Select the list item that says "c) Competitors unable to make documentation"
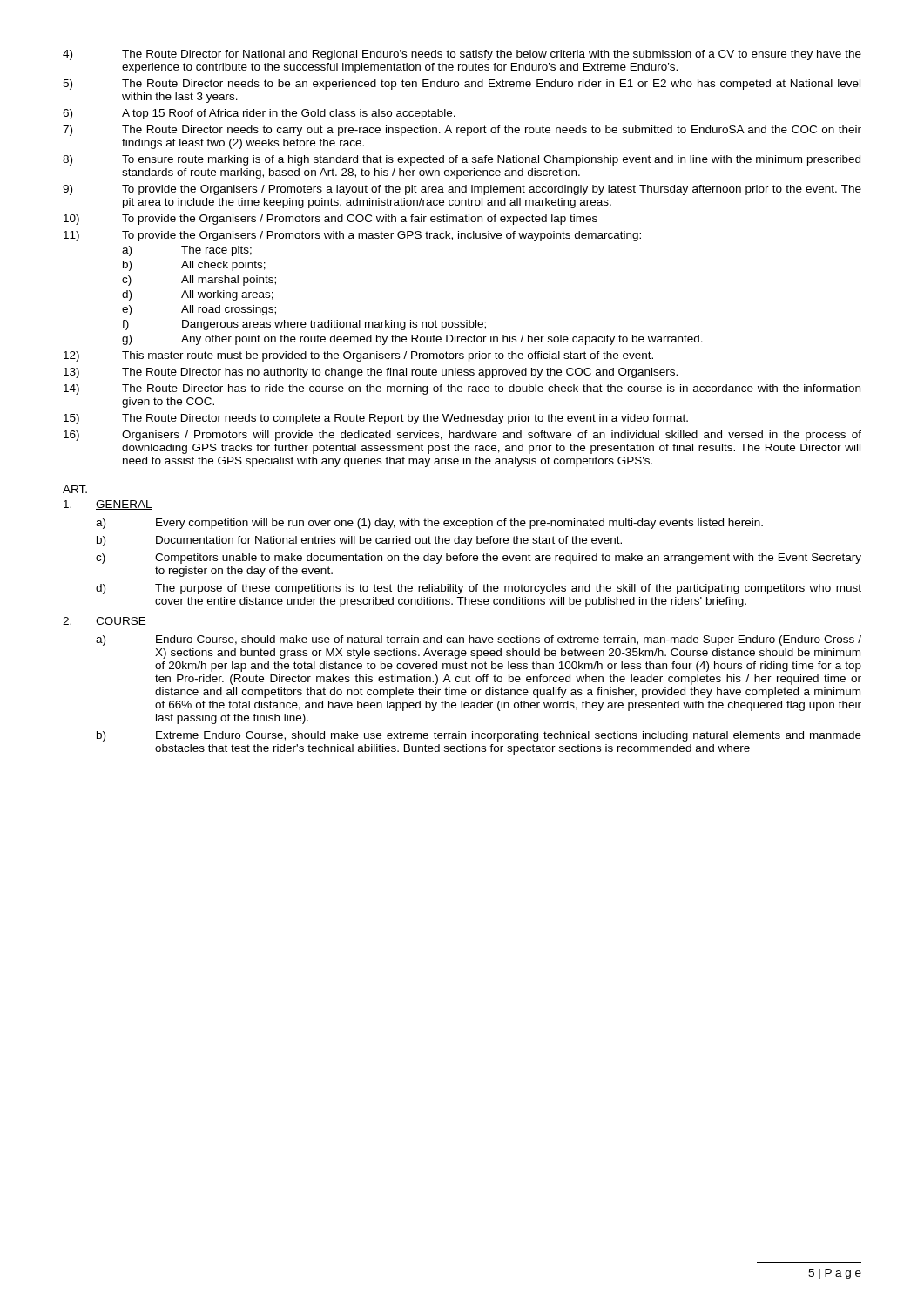Image resolution: width=924 pixels, height=1307 pixels. (x=462, y=563)
